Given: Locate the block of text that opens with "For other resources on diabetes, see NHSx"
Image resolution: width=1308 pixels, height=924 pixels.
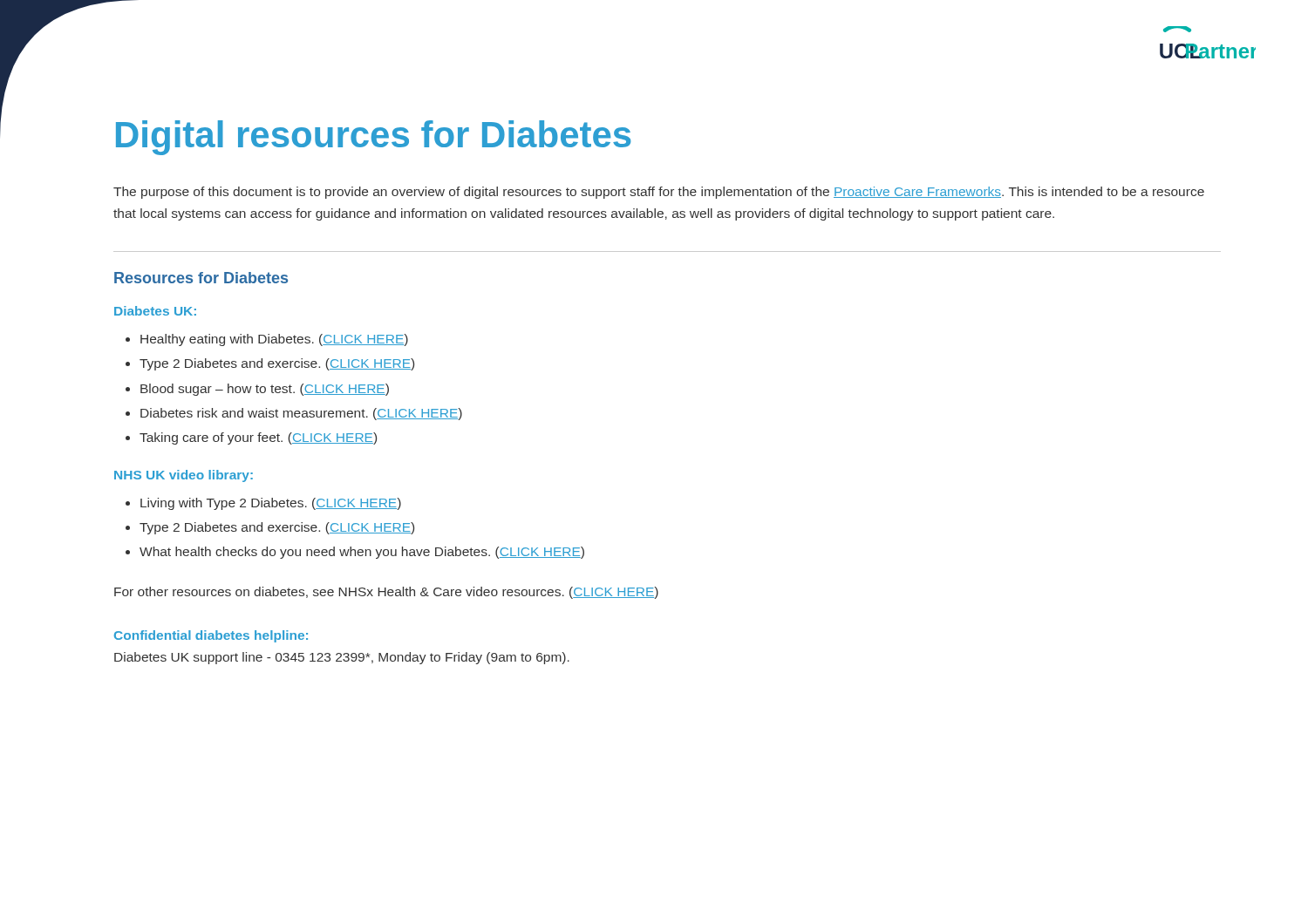Looking at the screenshot, I should (x=667, y=592).
